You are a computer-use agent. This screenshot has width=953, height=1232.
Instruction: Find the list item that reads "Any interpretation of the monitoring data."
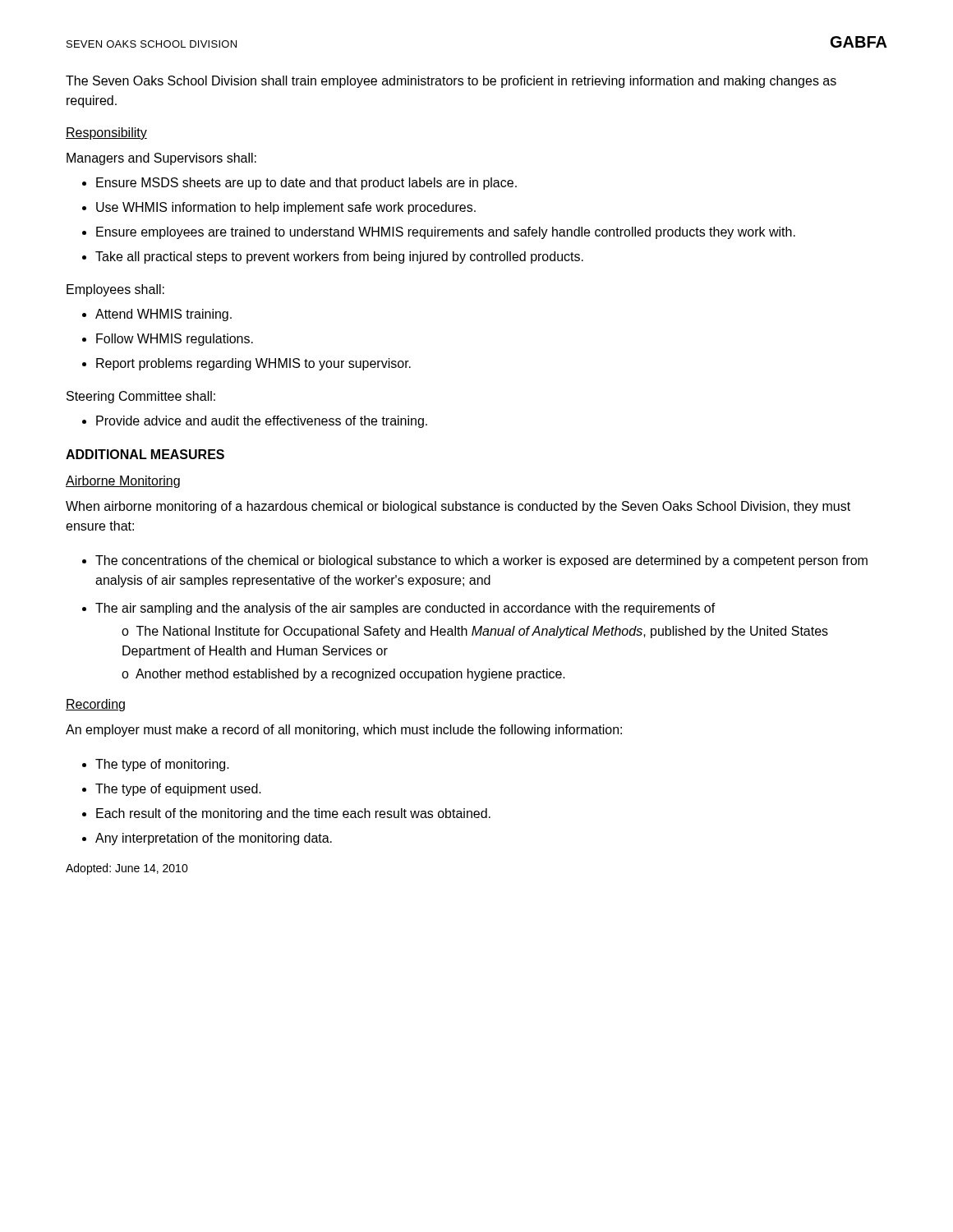click(x=214, y=838)
